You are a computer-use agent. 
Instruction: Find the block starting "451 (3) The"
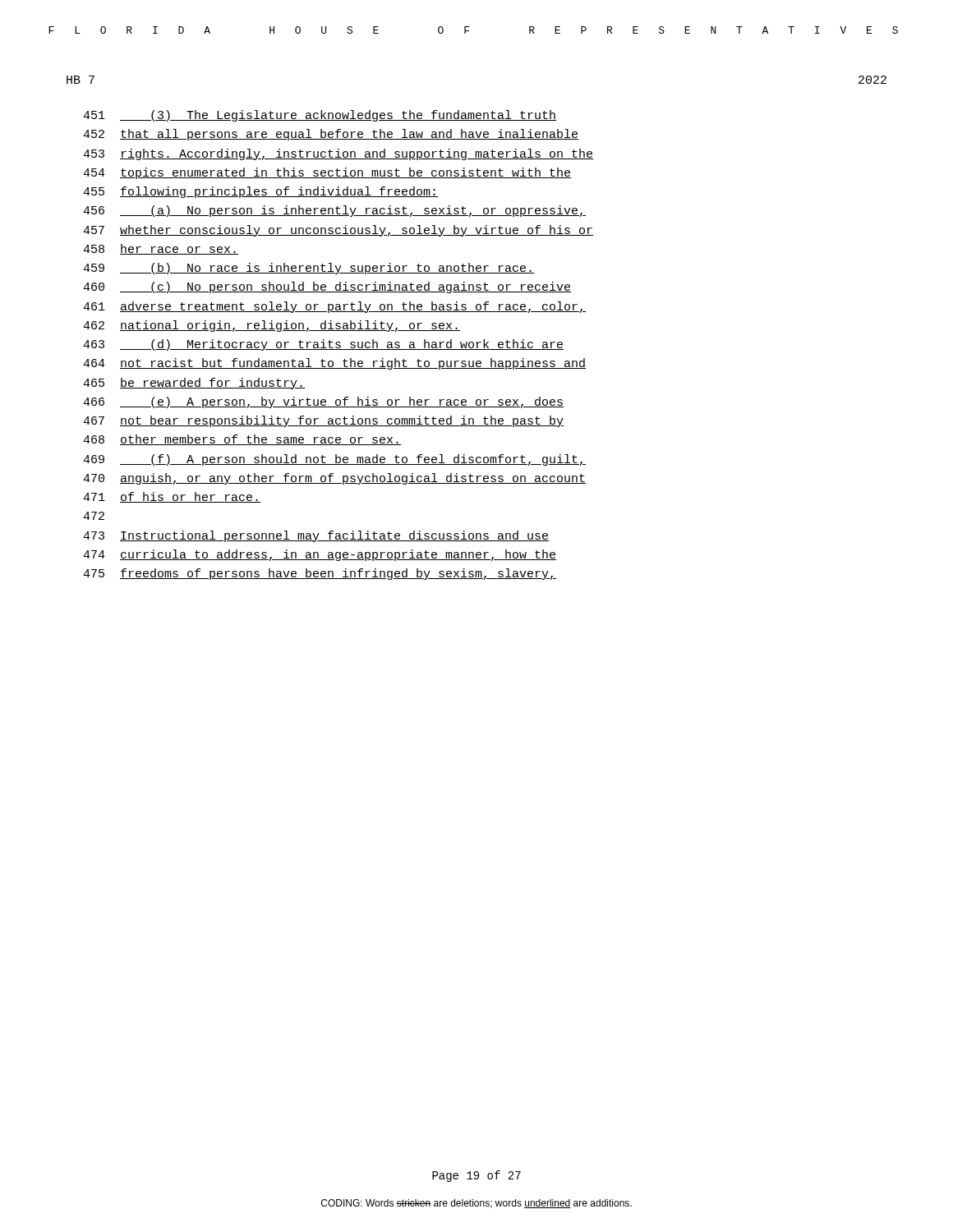476,116
